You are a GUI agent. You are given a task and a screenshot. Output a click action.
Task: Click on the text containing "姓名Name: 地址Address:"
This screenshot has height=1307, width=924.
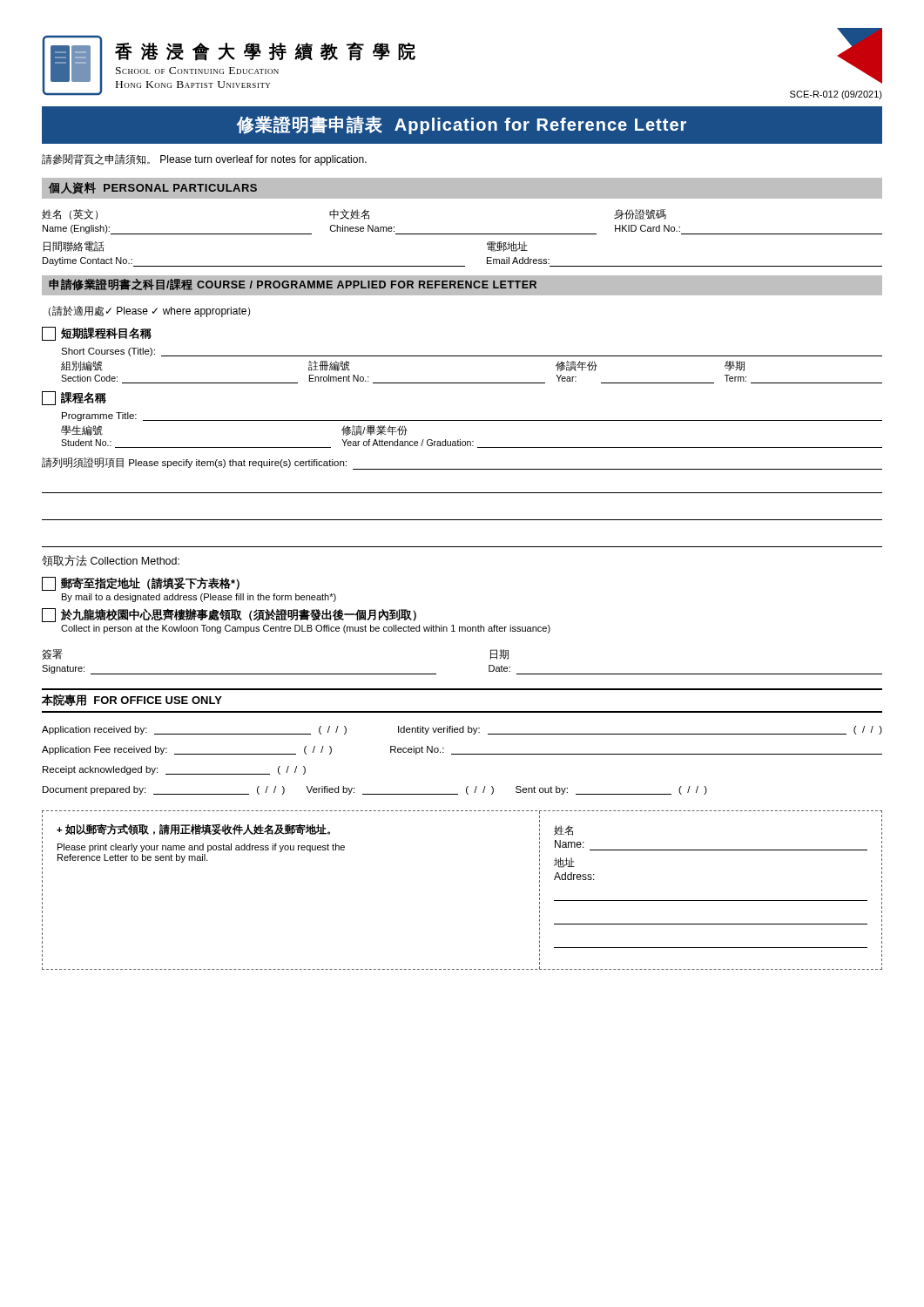[563, 830]
